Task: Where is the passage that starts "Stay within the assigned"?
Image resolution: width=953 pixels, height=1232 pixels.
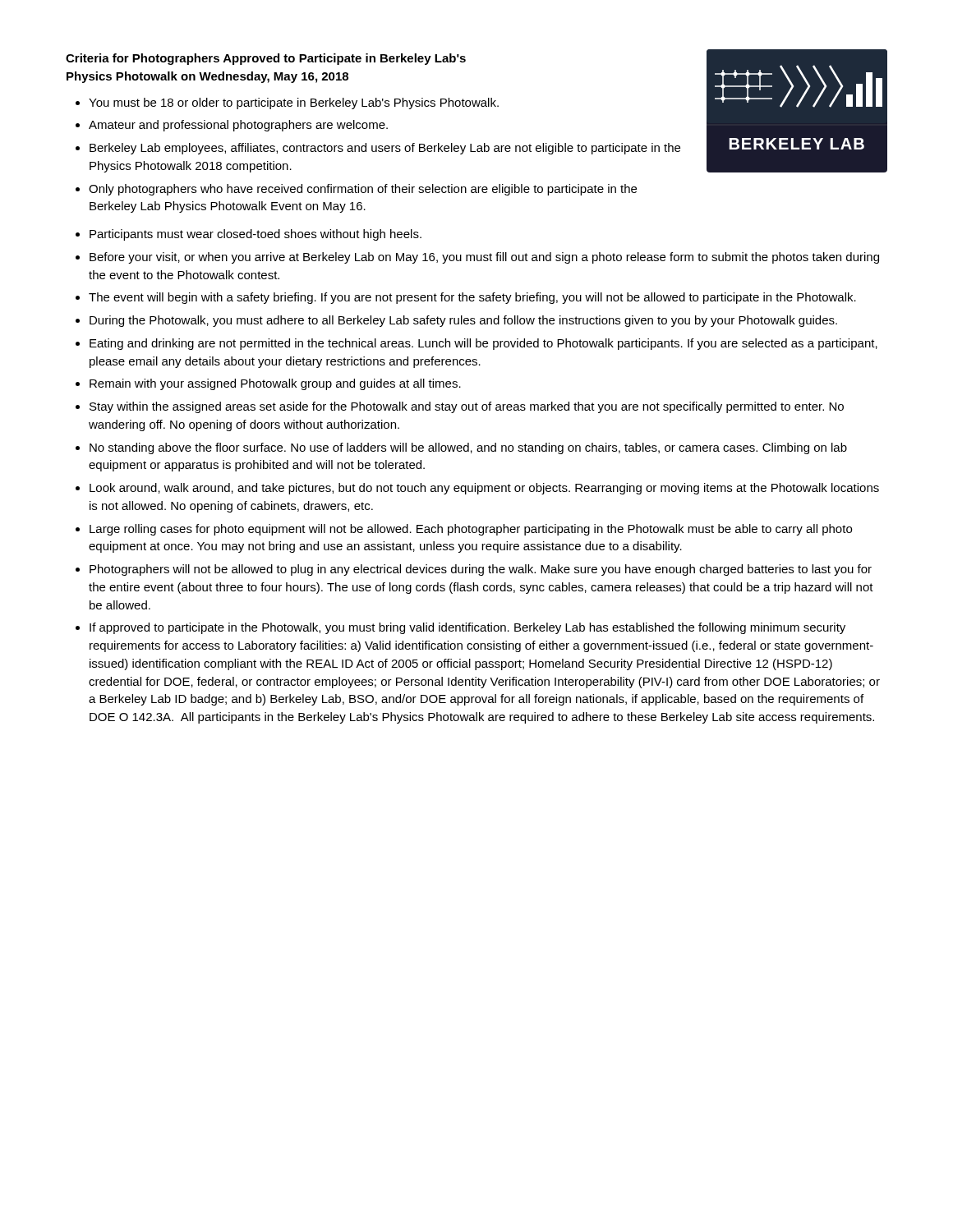Action: pyautogui.click(x=466, y=415)
